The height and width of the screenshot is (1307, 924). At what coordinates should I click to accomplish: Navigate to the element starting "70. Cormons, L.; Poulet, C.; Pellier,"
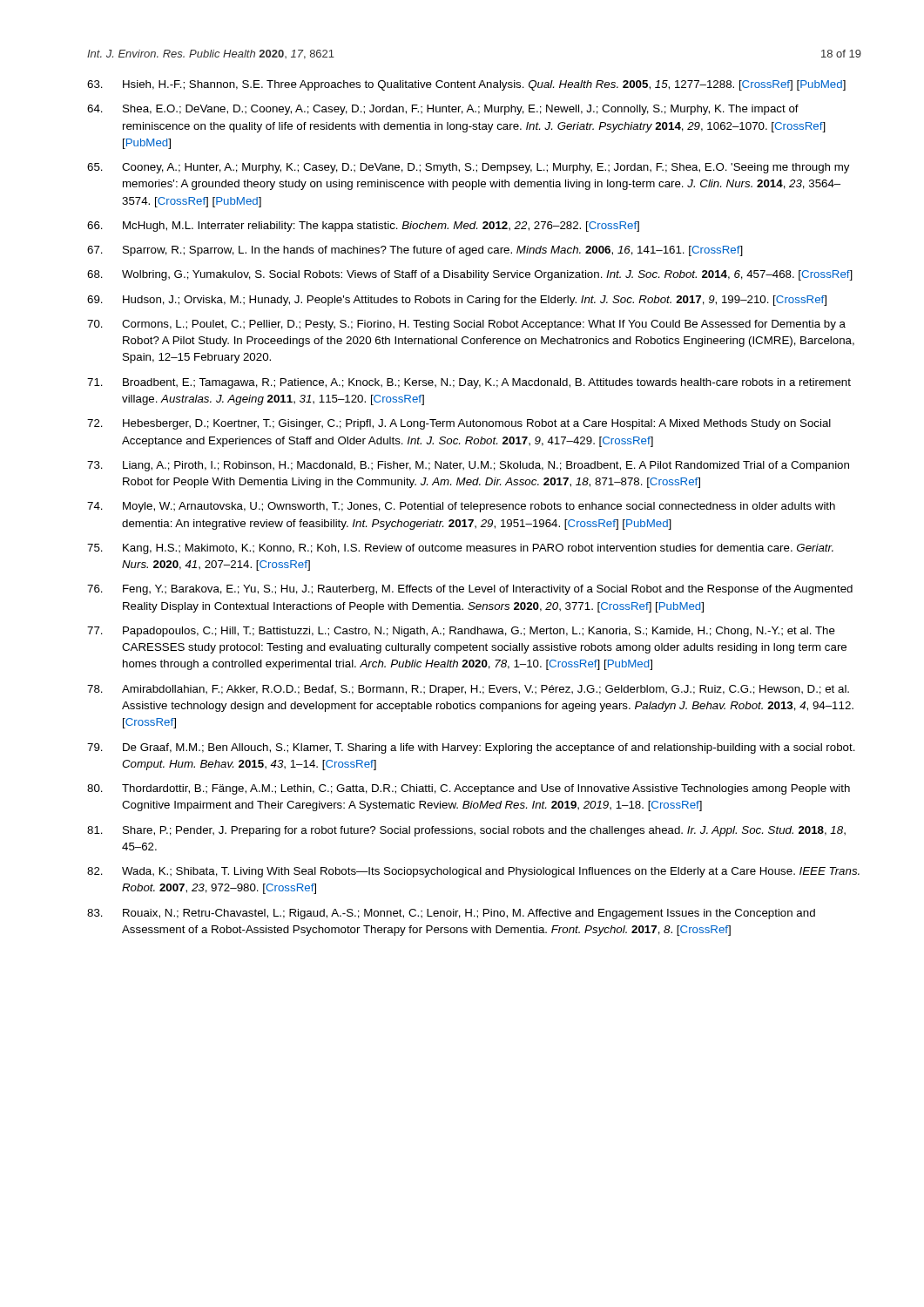coord(474,341)
